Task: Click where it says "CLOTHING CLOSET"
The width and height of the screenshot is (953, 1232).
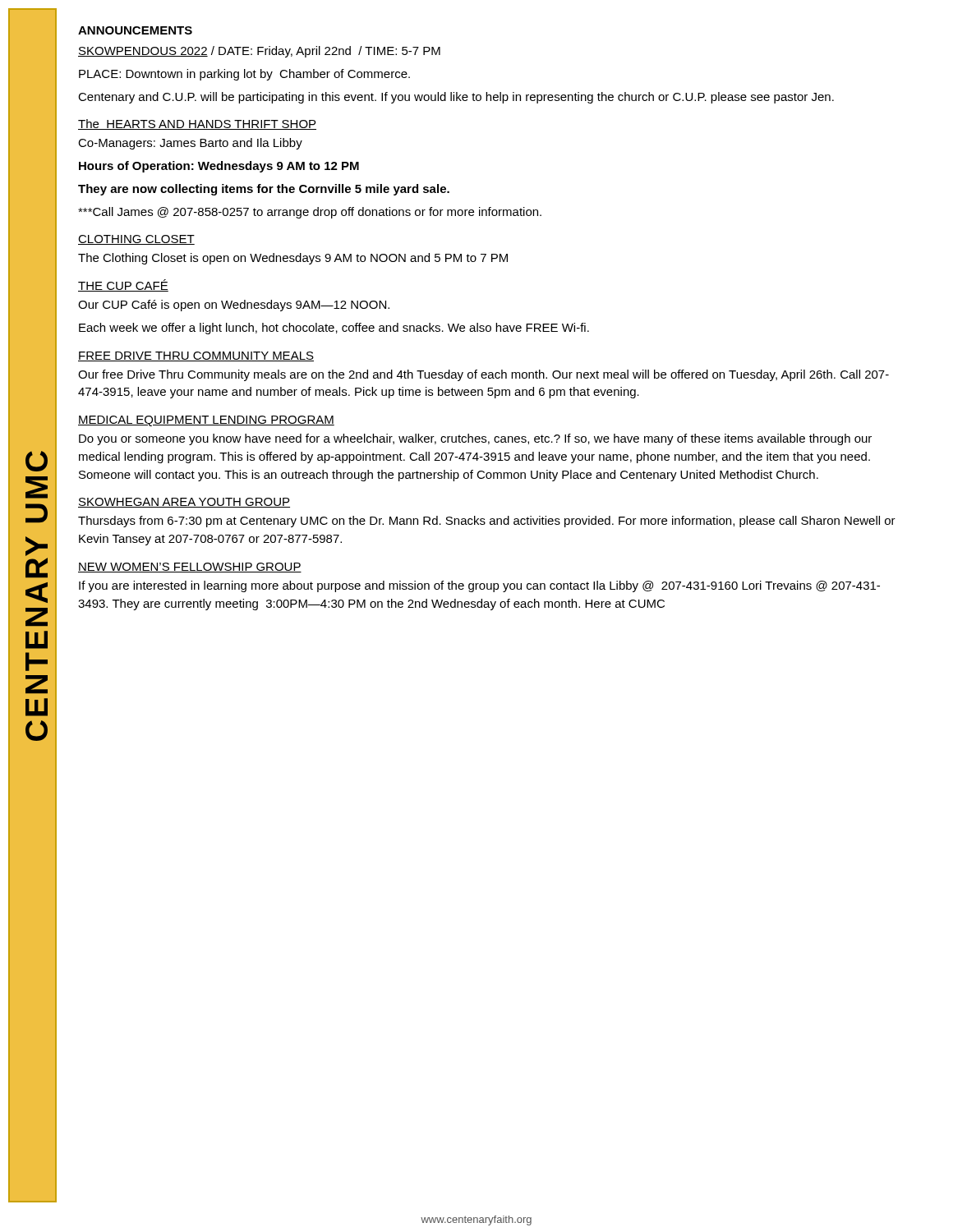Action: [136, 239]
